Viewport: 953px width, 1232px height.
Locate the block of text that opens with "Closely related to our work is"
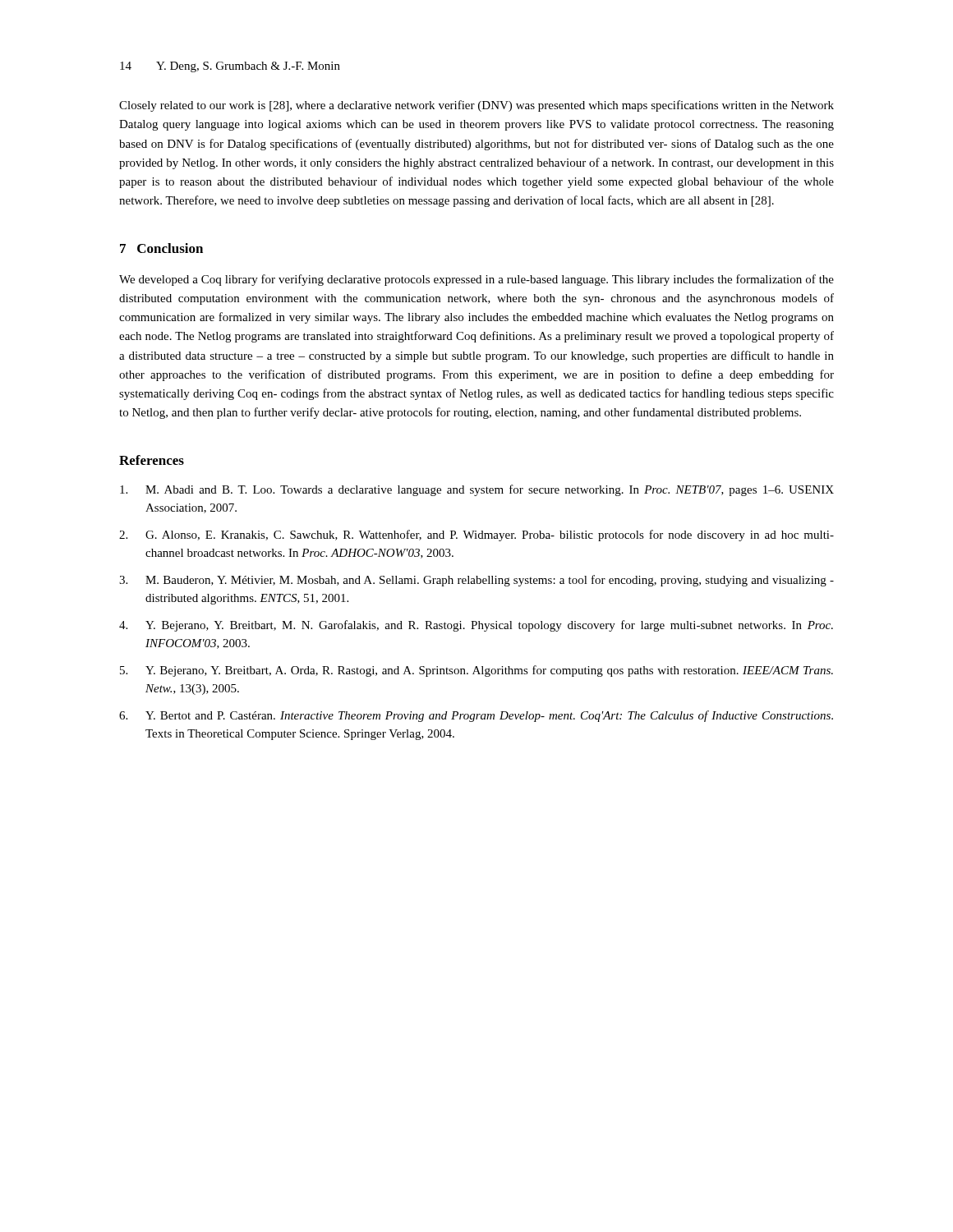tap(476, 153)
